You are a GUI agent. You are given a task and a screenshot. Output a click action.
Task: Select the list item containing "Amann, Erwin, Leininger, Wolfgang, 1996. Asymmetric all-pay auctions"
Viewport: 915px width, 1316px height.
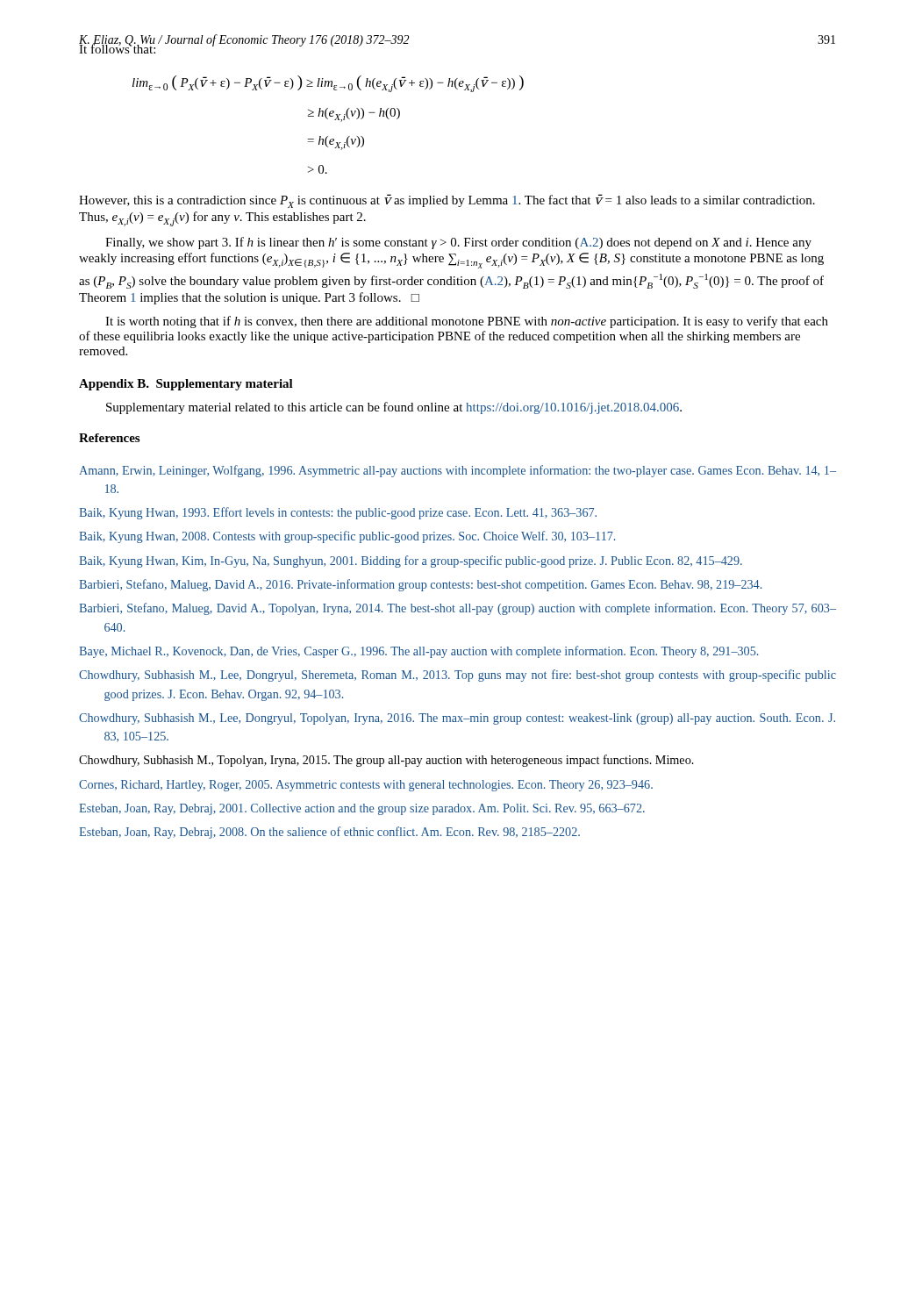point(458,479)
